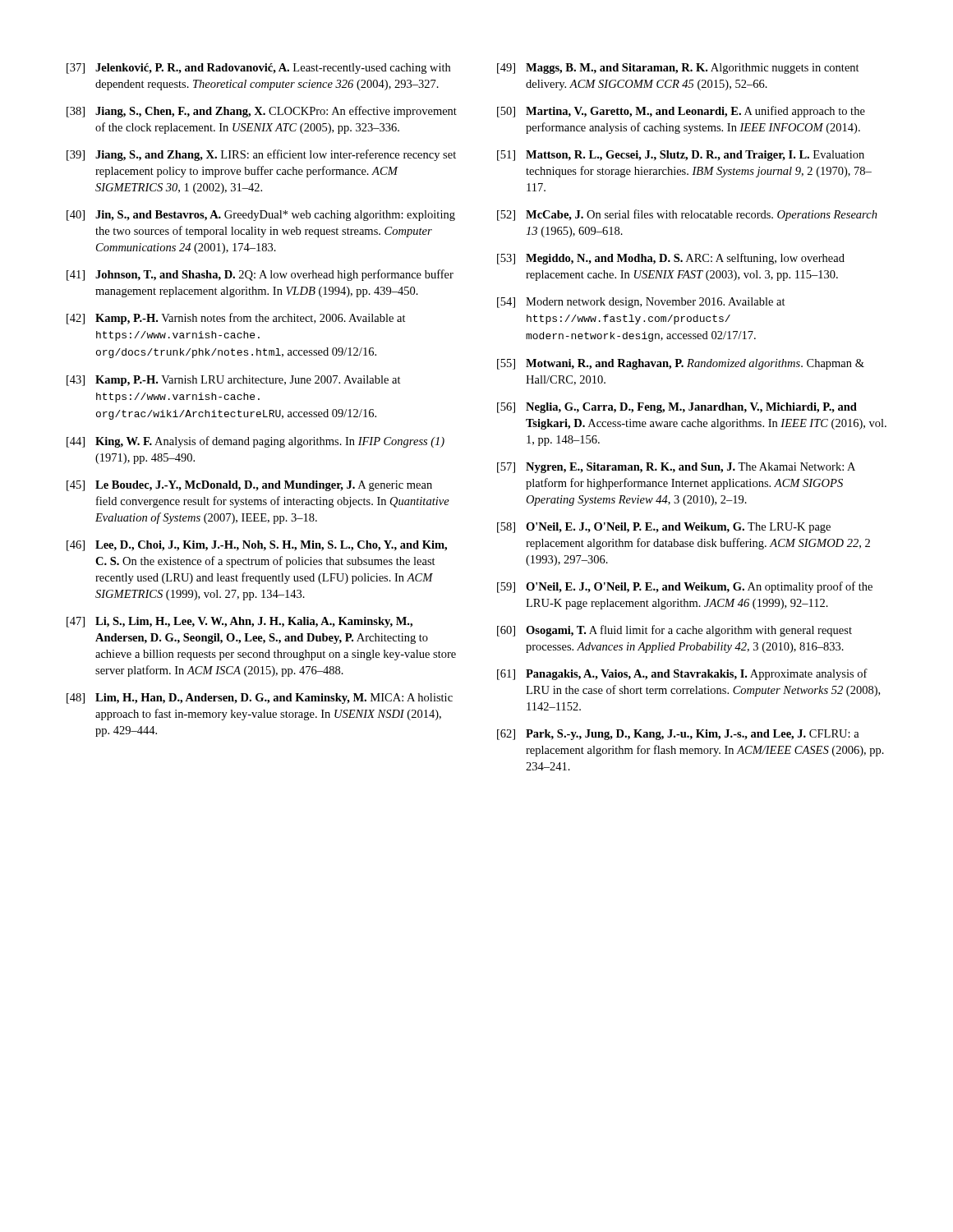
Task: Click on the text starting "[40] Jin, S., and Bestavros, A."
Action: click(x=261, y=231)
